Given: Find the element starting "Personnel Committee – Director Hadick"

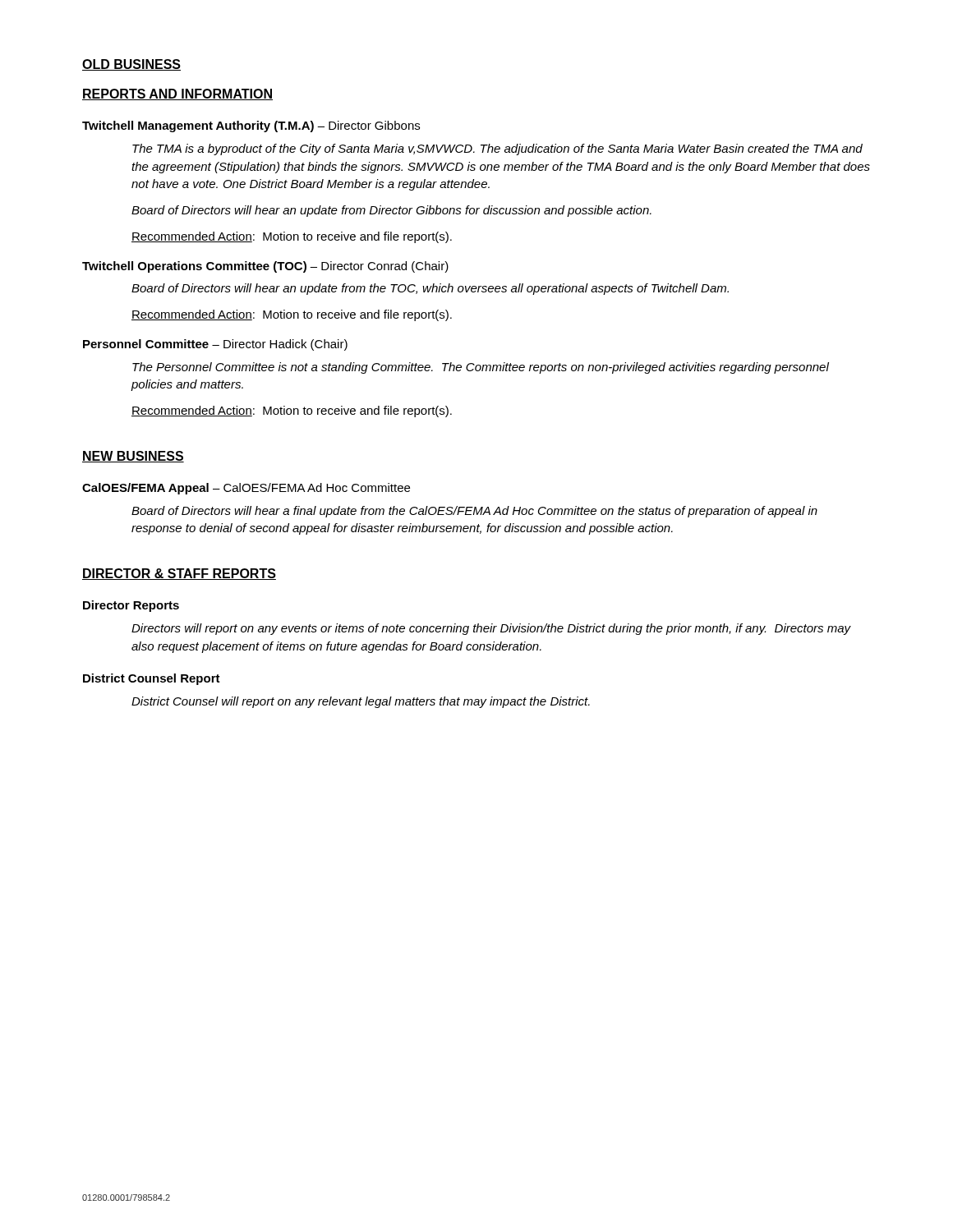Looking at the screenshot, I should coord(476,377).
